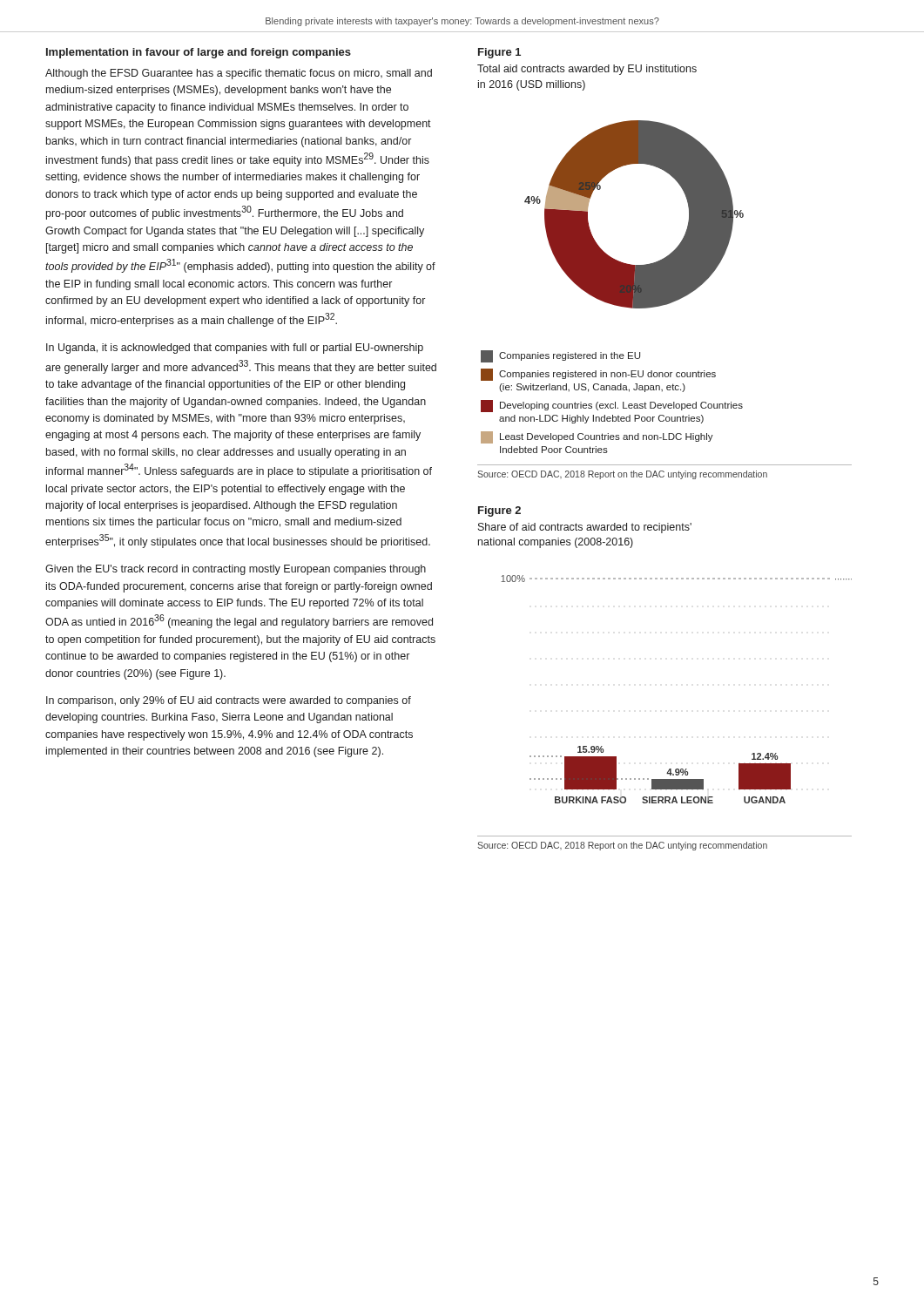Select the section header with the text "Figure 1"
The width and height of the screenshot is (924, 1307).
click(499, 52)
